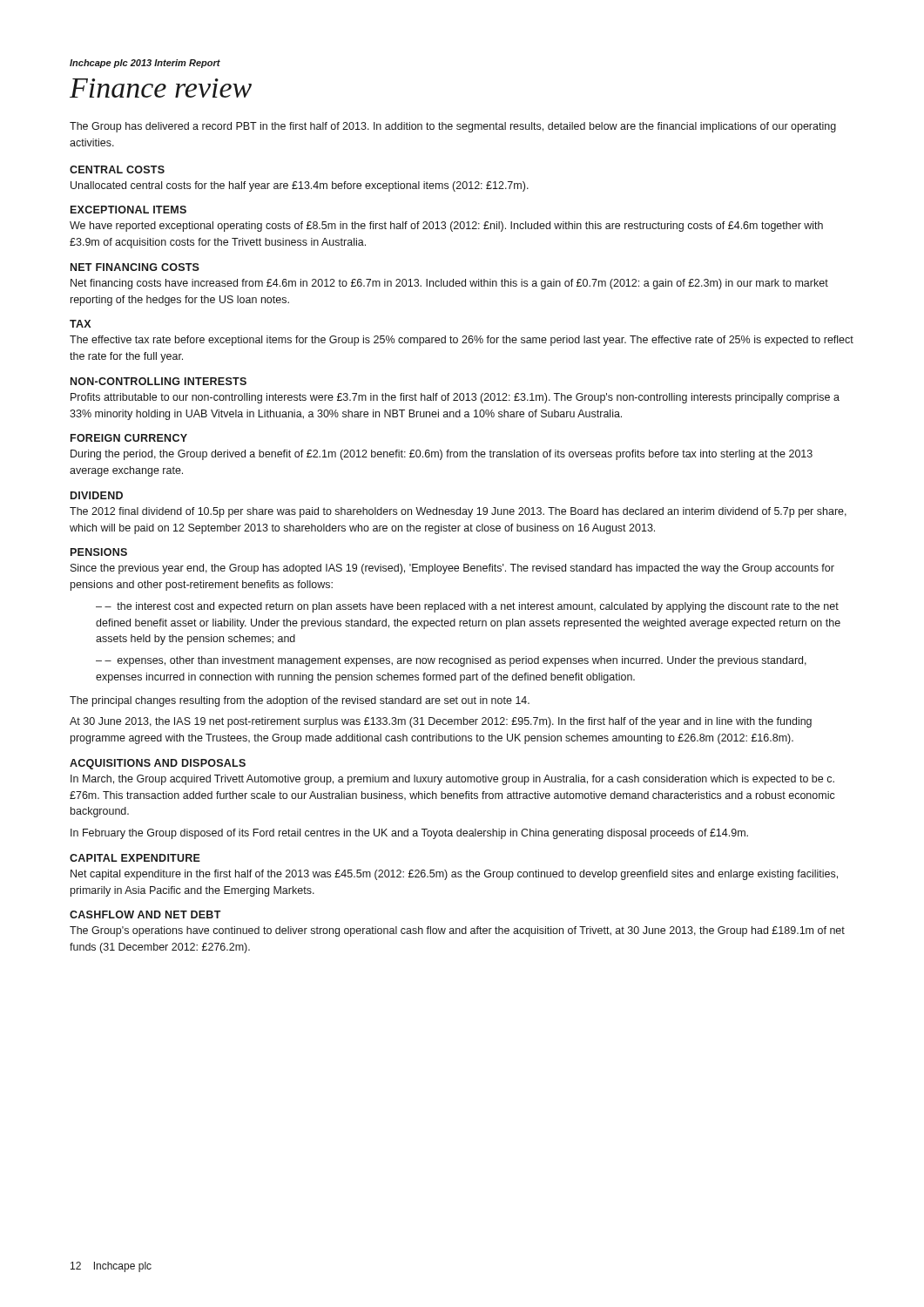Find the region starting "EXCEPTIONAL ITEMS"
Viewport: 924px width, 1307px height.
point(128,210)
